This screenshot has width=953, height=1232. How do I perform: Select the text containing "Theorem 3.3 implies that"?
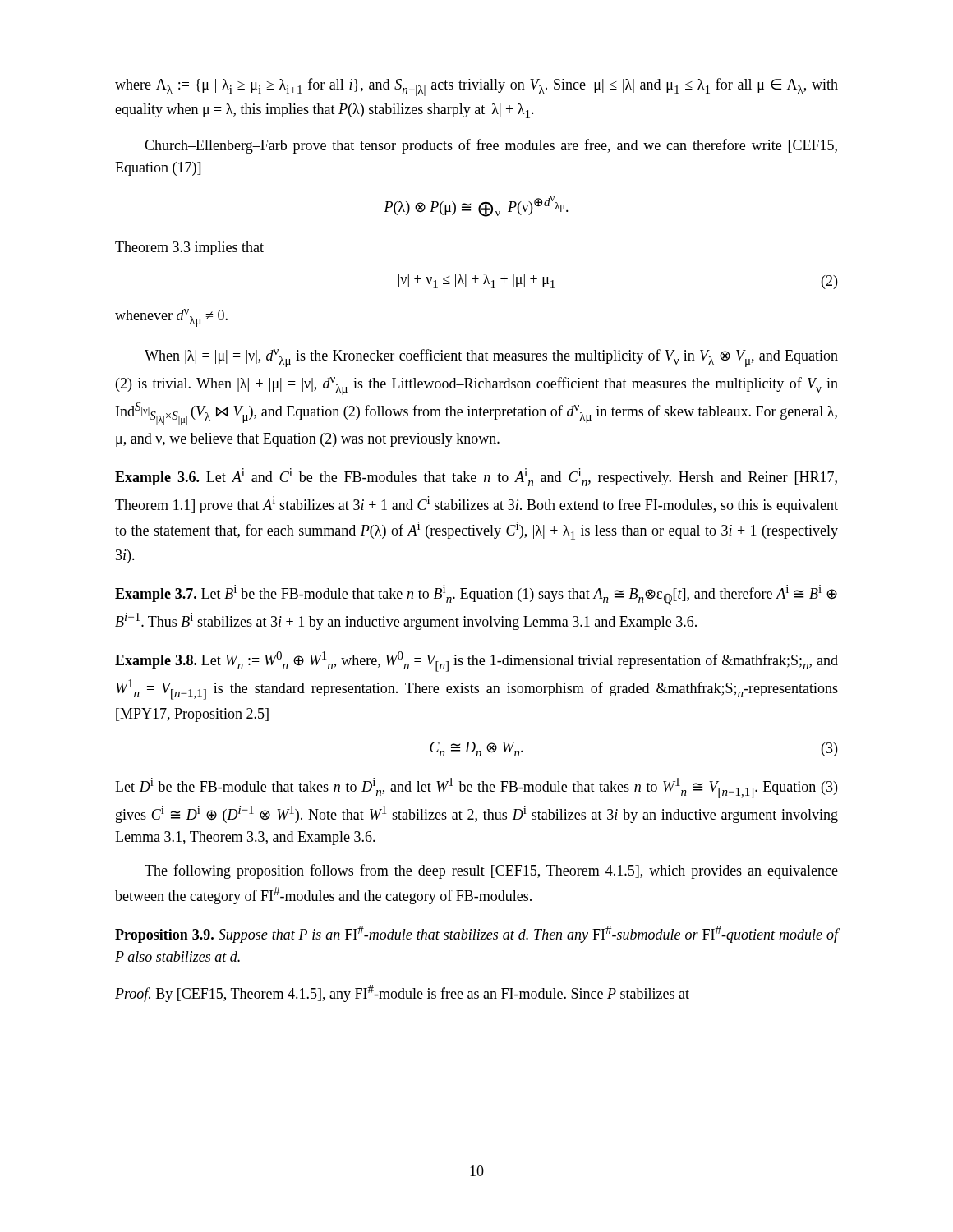(189, 247)
